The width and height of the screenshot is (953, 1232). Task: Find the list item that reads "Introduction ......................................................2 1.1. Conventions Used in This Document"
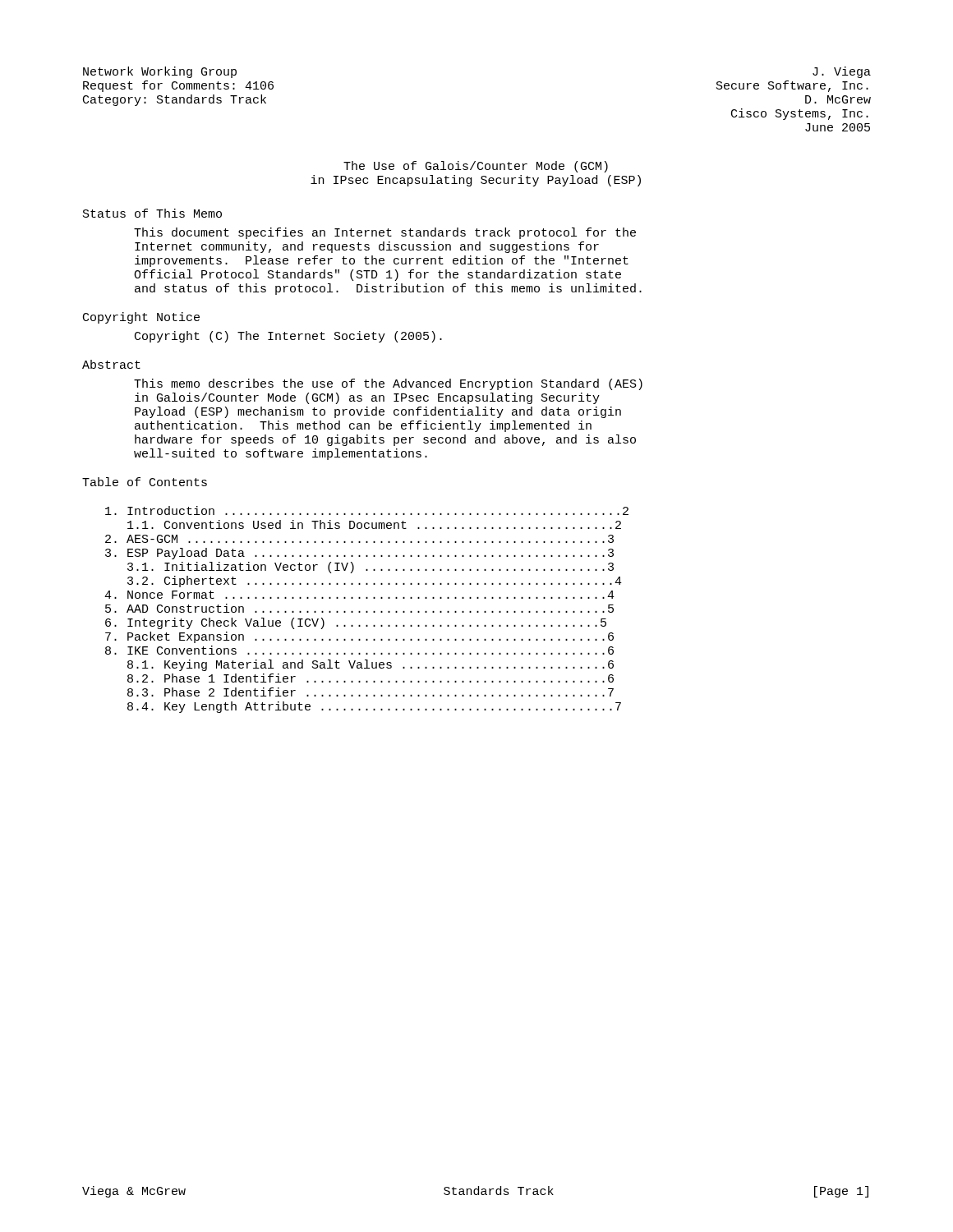tap(476, 610)
